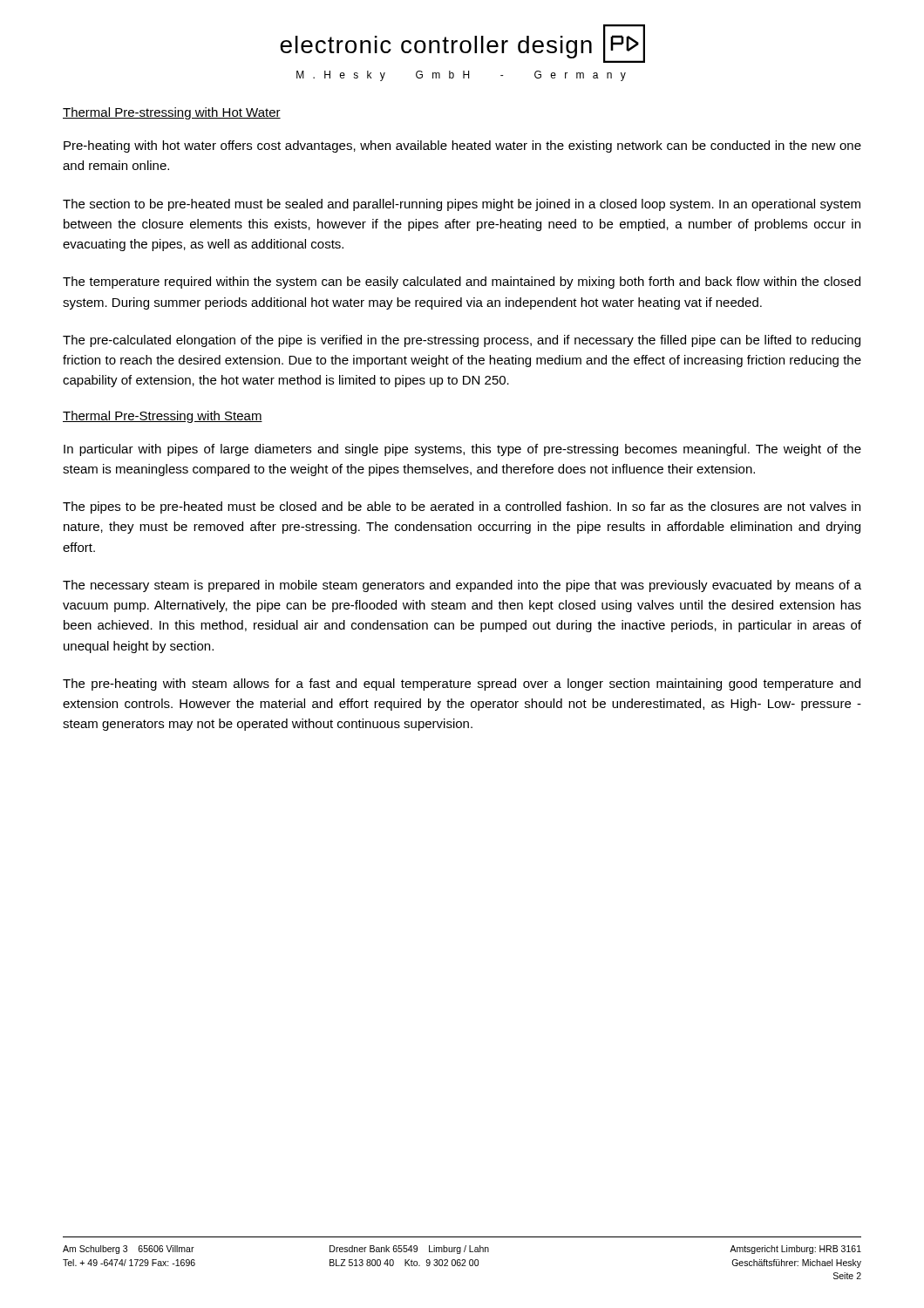Navigate to the text starting "The temperature required within the"

[x=462, y=292]
